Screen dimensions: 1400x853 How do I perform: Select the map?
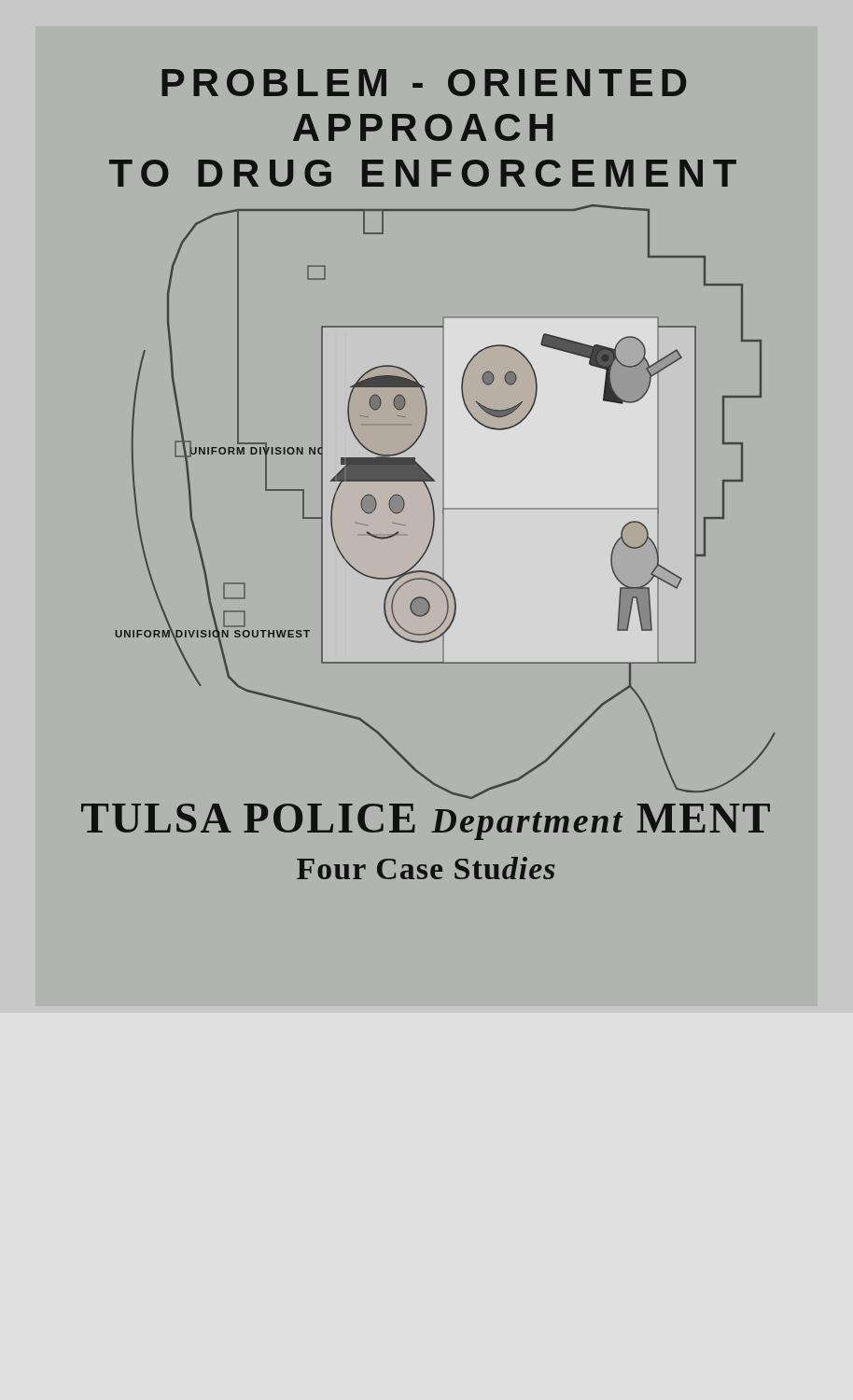pos(432,499)
